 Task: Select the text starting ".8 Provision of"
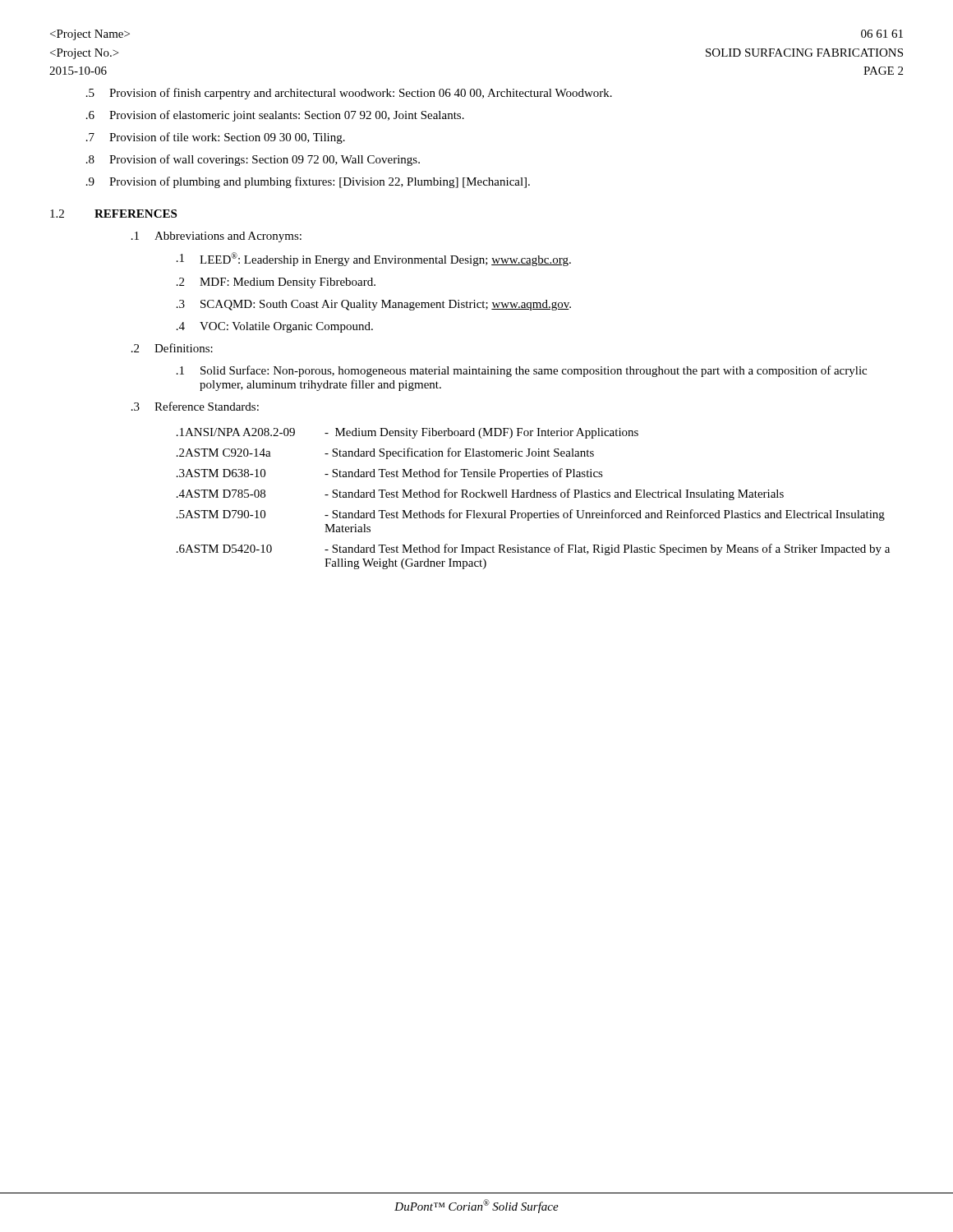pyautogui.click(x=253, y=160)
